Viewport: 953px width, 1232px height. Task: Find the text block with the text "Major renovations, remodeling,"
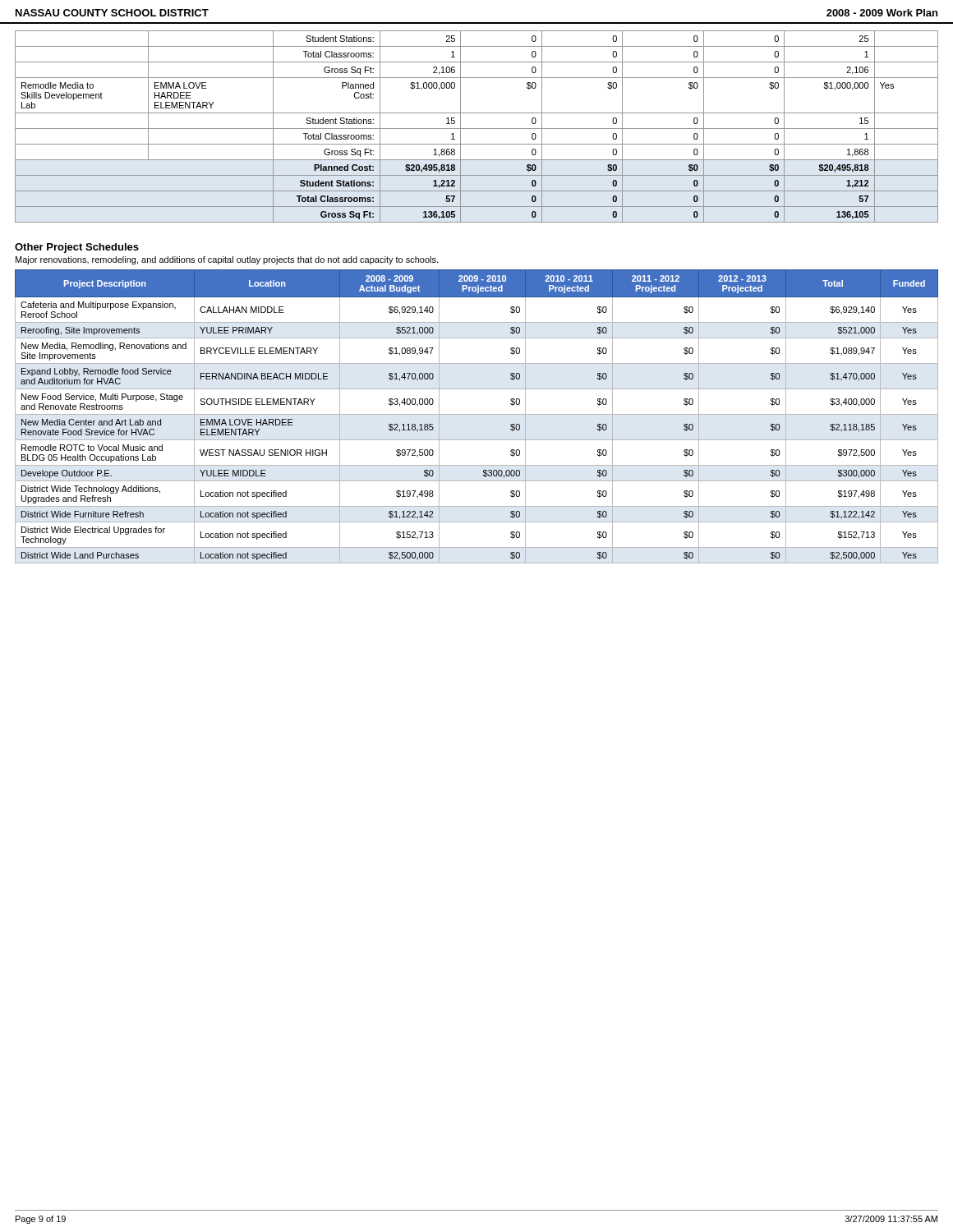click(x=227, y=260)
